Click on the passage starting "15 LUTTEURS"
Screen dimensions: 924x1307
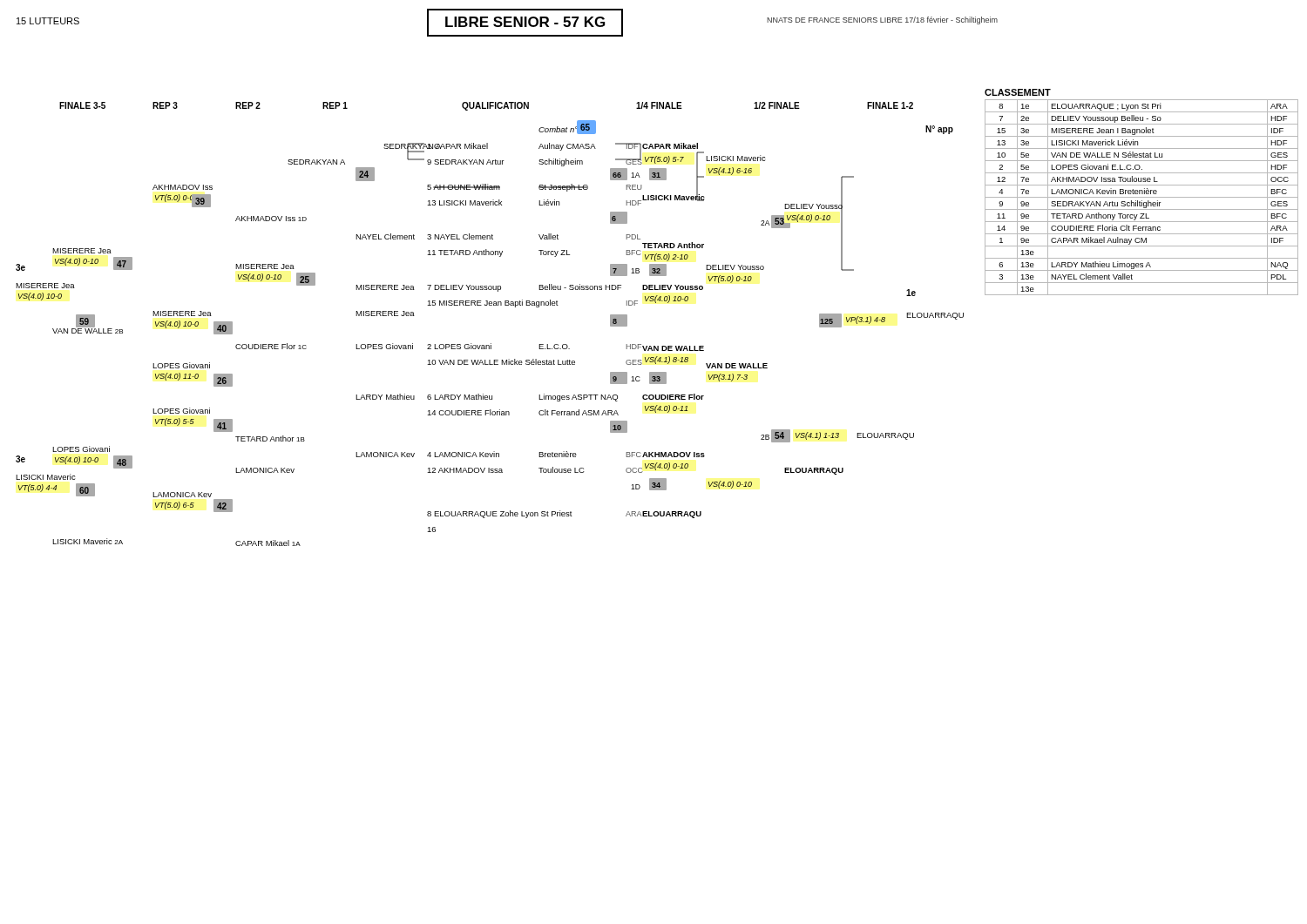(48, 21)
